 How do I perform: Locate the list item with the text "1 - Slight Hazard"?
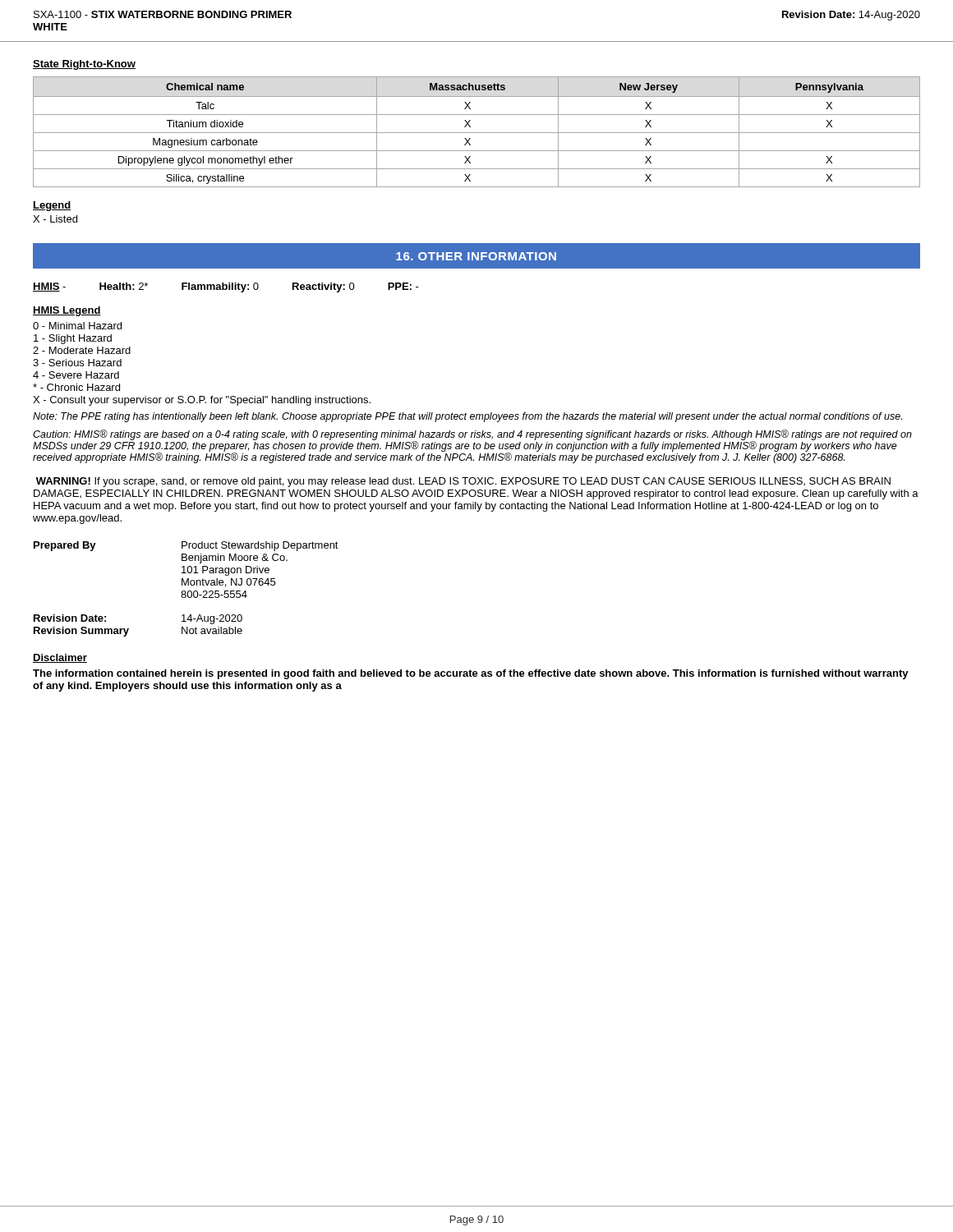(x=73, y=338)
